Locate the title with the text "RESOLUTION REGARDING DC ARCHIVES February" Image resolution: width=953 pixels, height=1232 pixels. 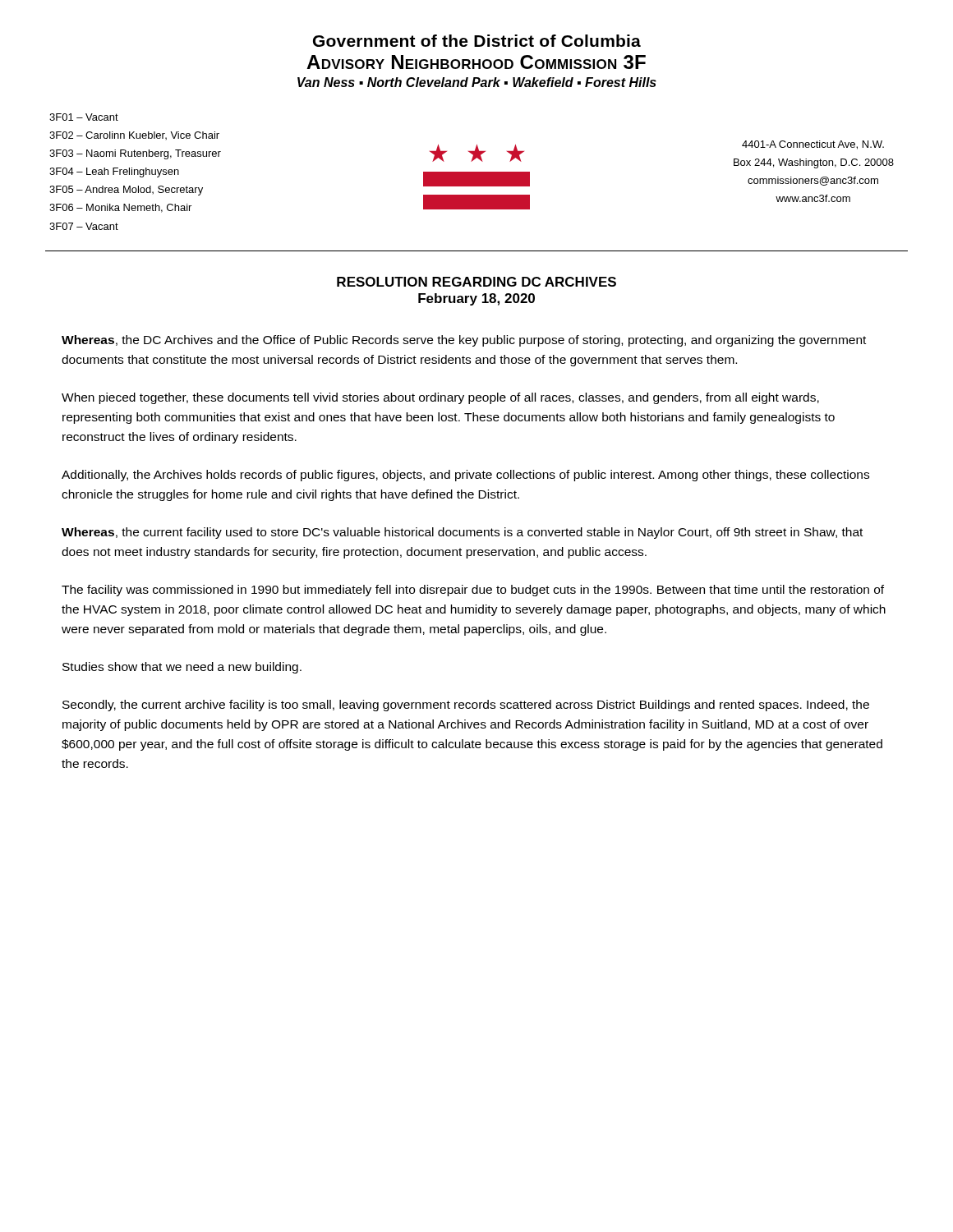click(476, 290)
